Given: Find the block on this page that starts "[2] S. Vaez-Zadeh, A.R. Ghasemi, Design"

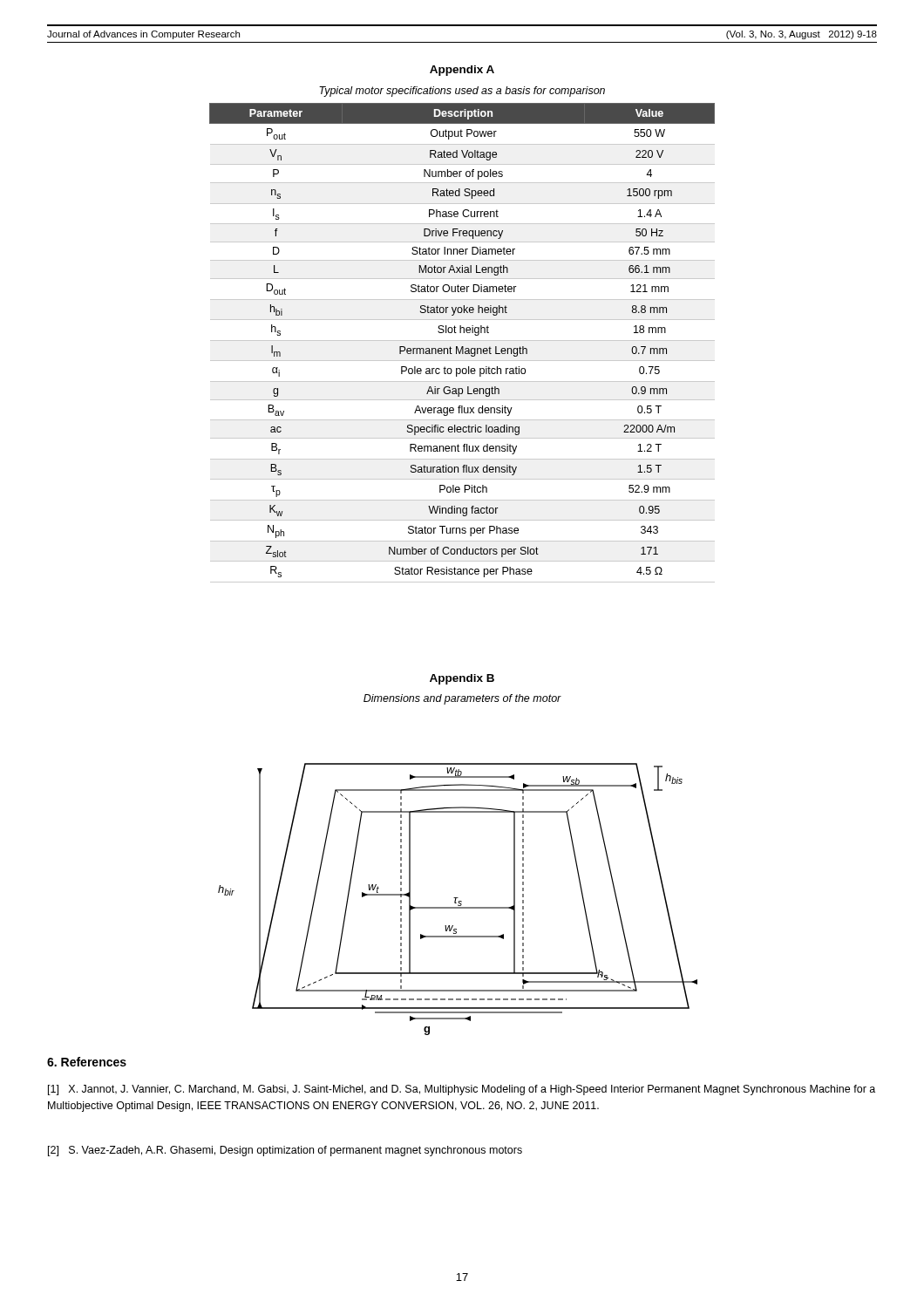Looking at the screenshot, I should click(x=285, y=1150).
